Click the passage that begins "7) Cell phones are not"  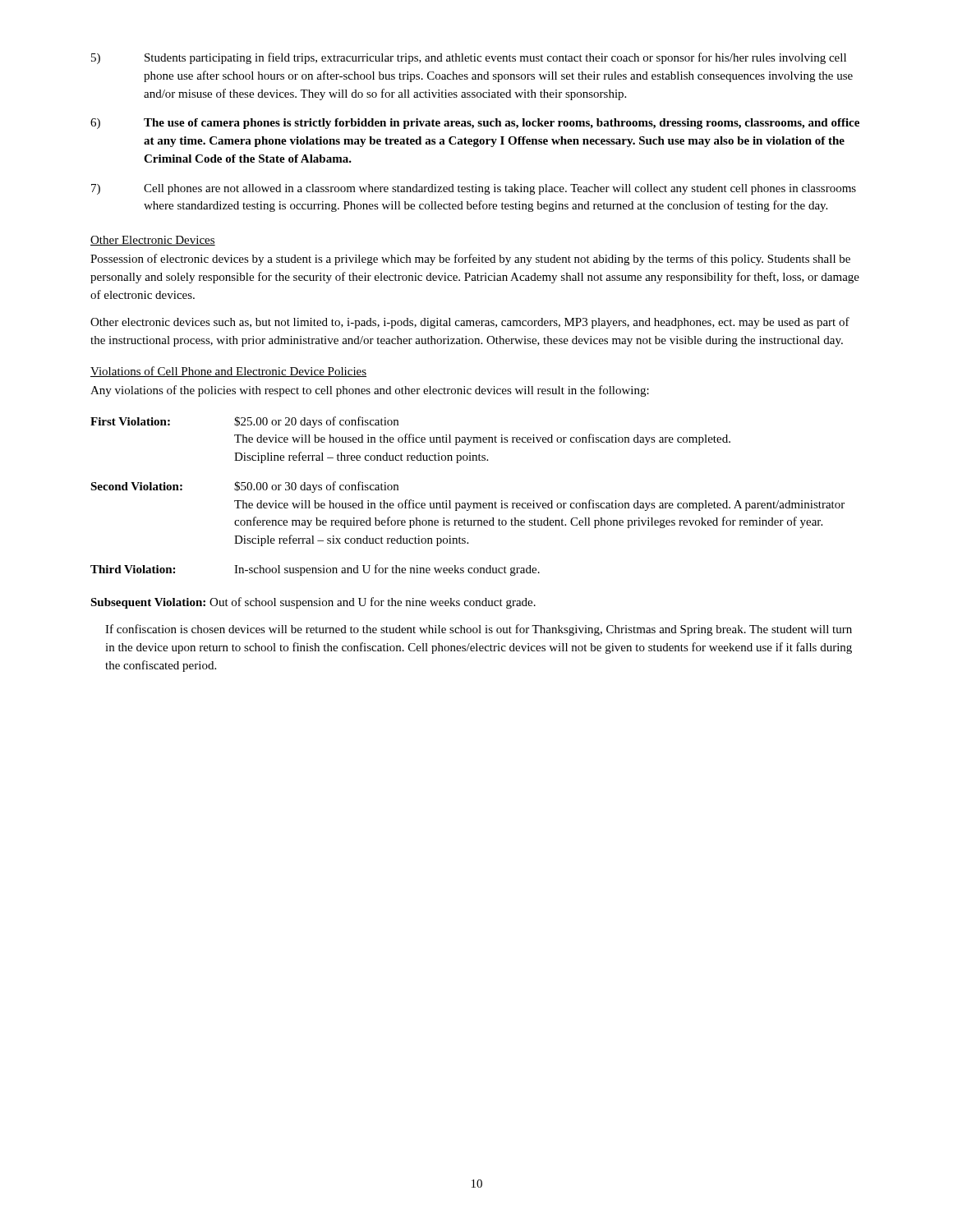pos(476,197)
